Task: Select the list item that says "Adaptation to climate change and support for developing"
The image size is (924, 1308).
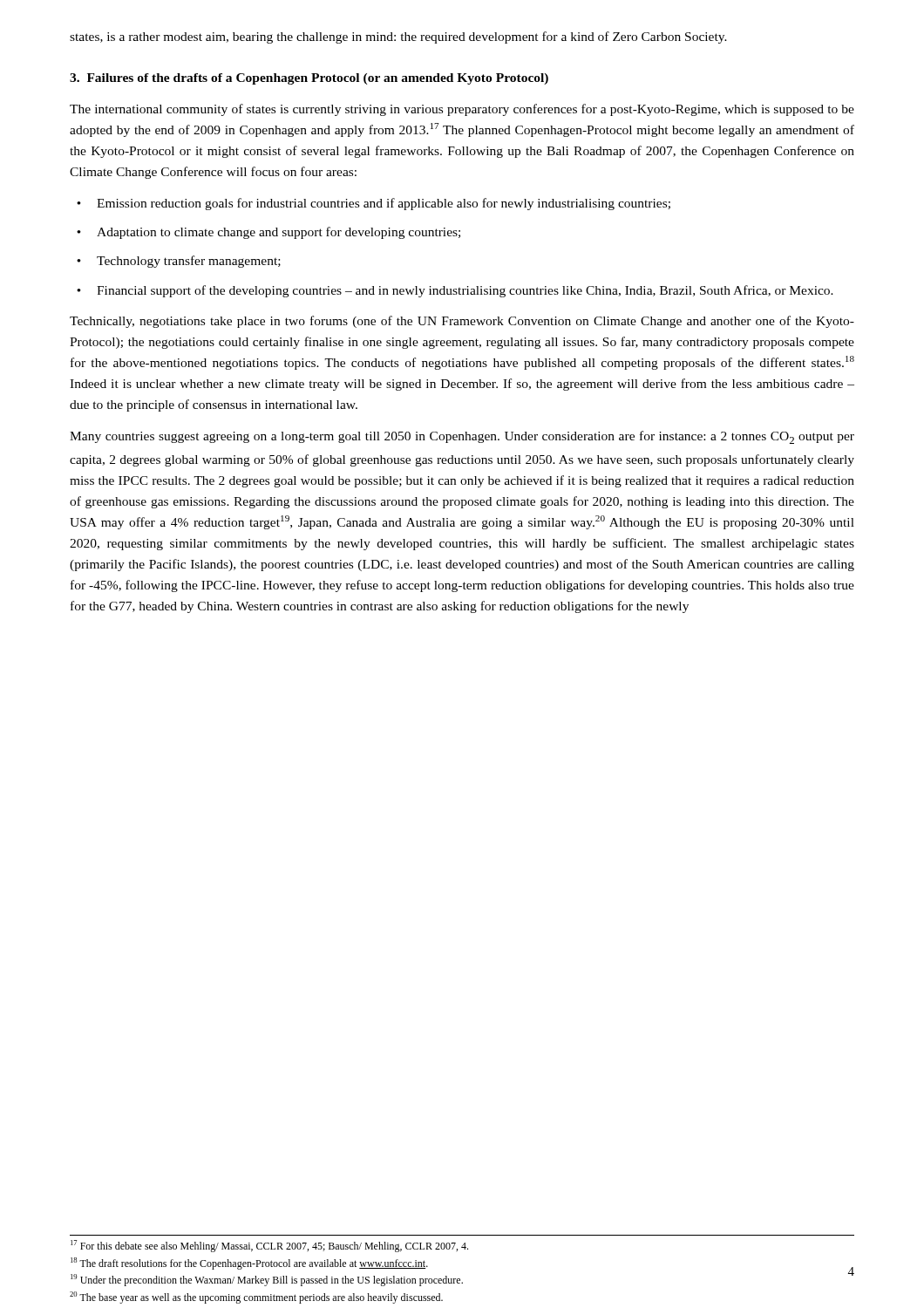Action: [x=279, y=231]
